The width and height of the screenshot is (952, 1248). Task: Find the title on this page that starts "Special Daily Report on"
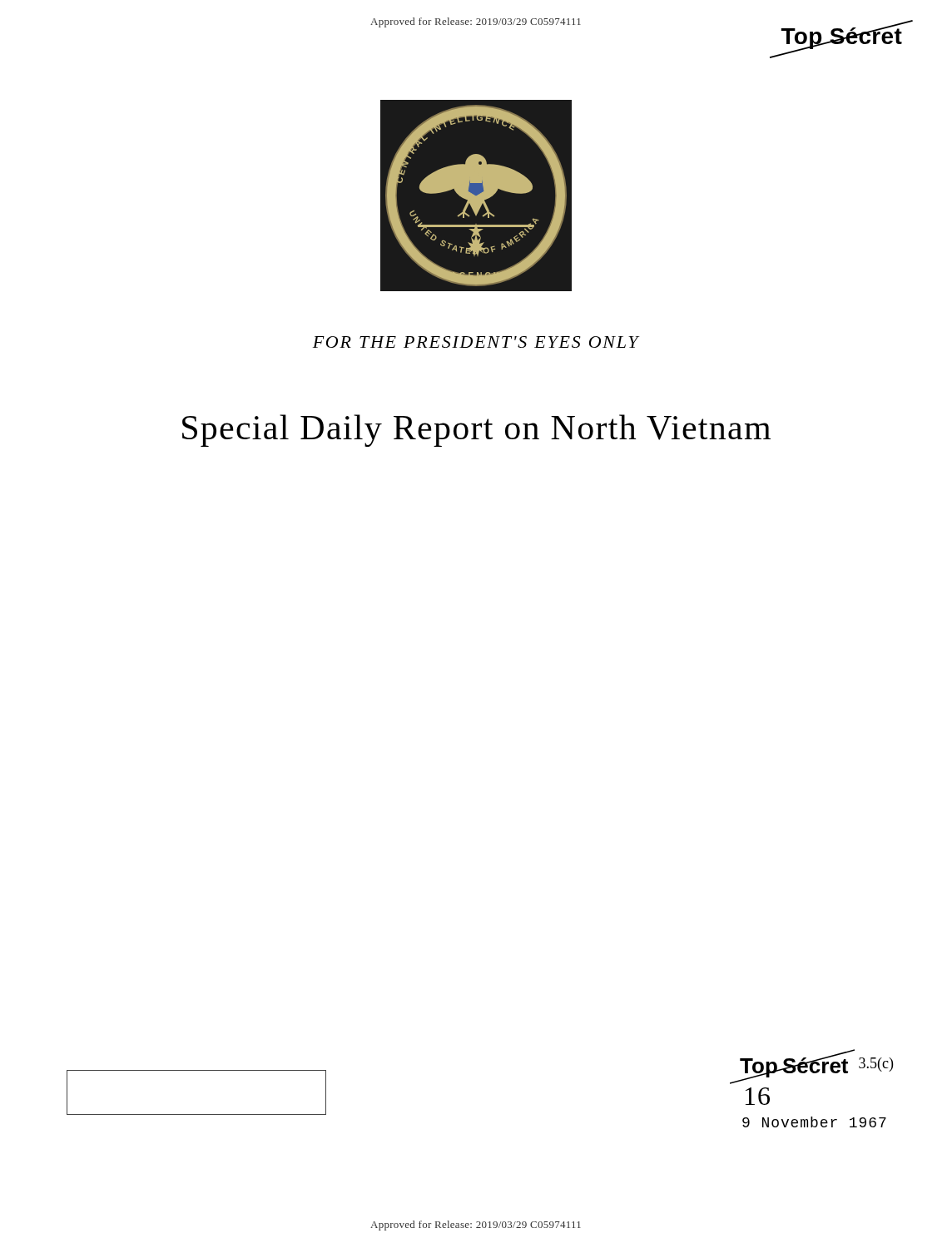[476, 428]
